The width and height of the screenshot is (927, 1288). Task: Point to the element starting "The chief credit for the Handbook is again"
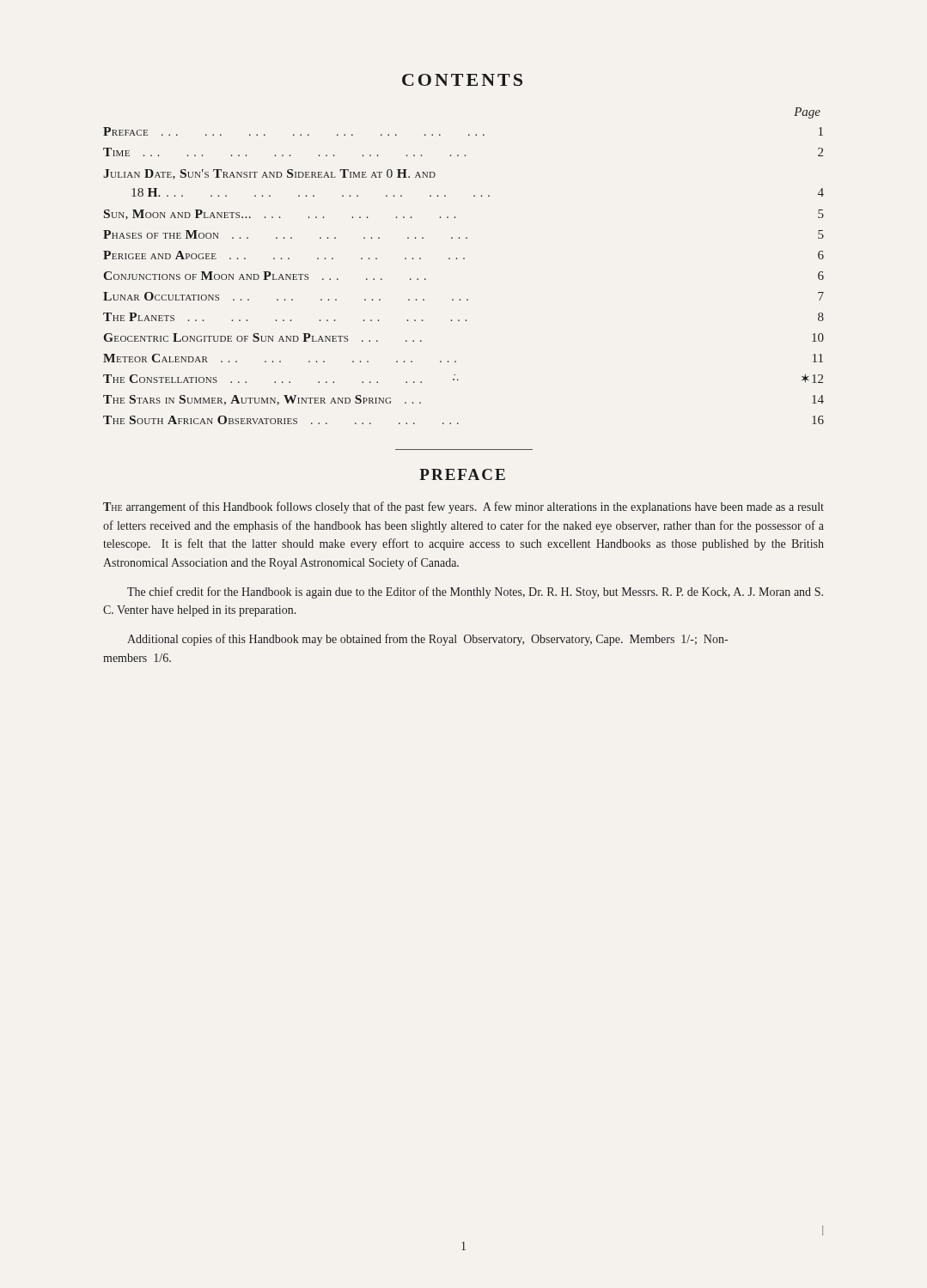tap(464, 601)
